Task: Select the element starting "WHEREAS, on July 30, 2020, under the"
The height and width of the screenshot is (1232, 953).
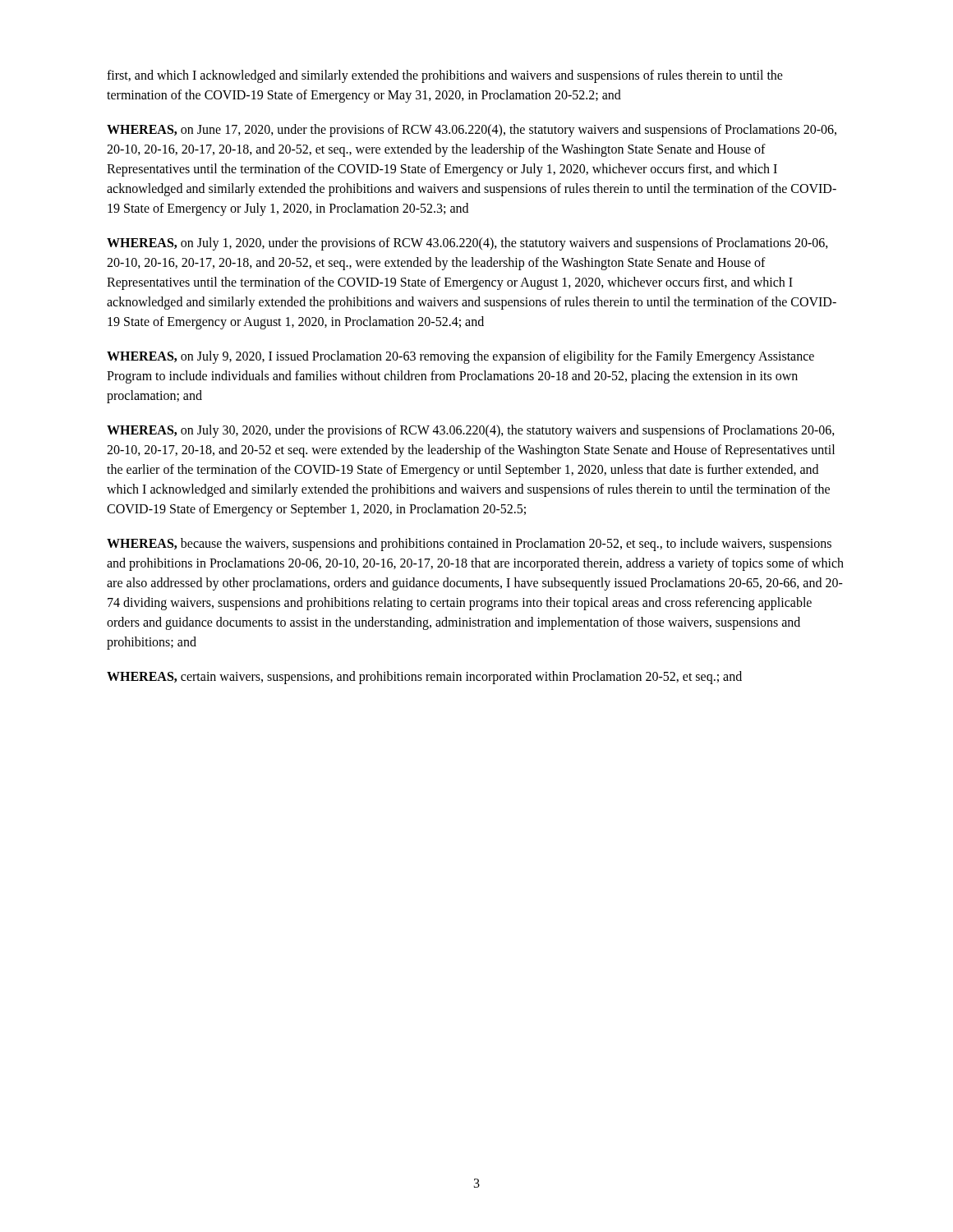Action: pyautogui.click(x=476, y=470)
